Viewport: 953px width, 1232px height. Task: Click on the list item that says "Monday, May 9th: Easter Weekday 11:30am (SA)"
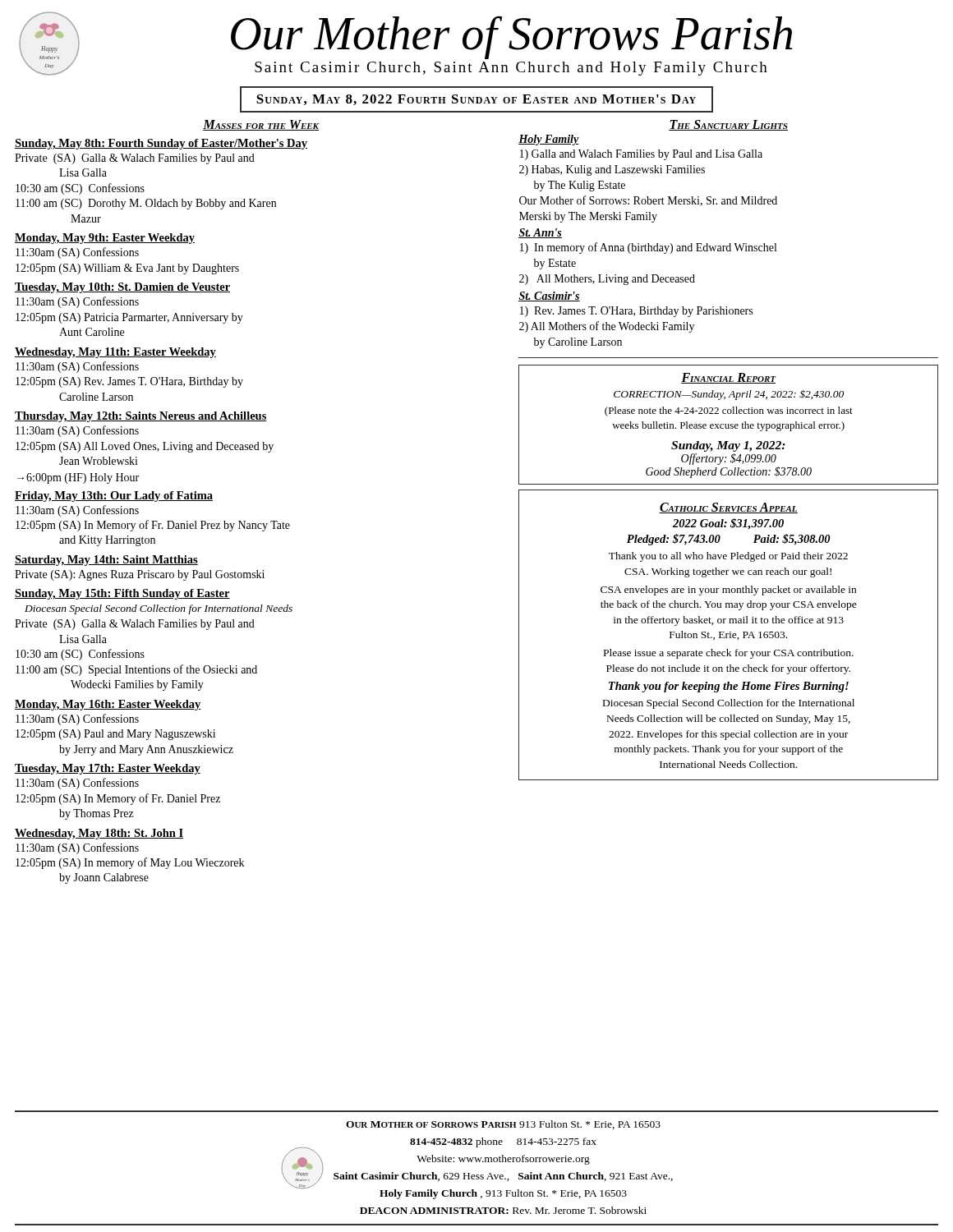(x=105, y=239)
